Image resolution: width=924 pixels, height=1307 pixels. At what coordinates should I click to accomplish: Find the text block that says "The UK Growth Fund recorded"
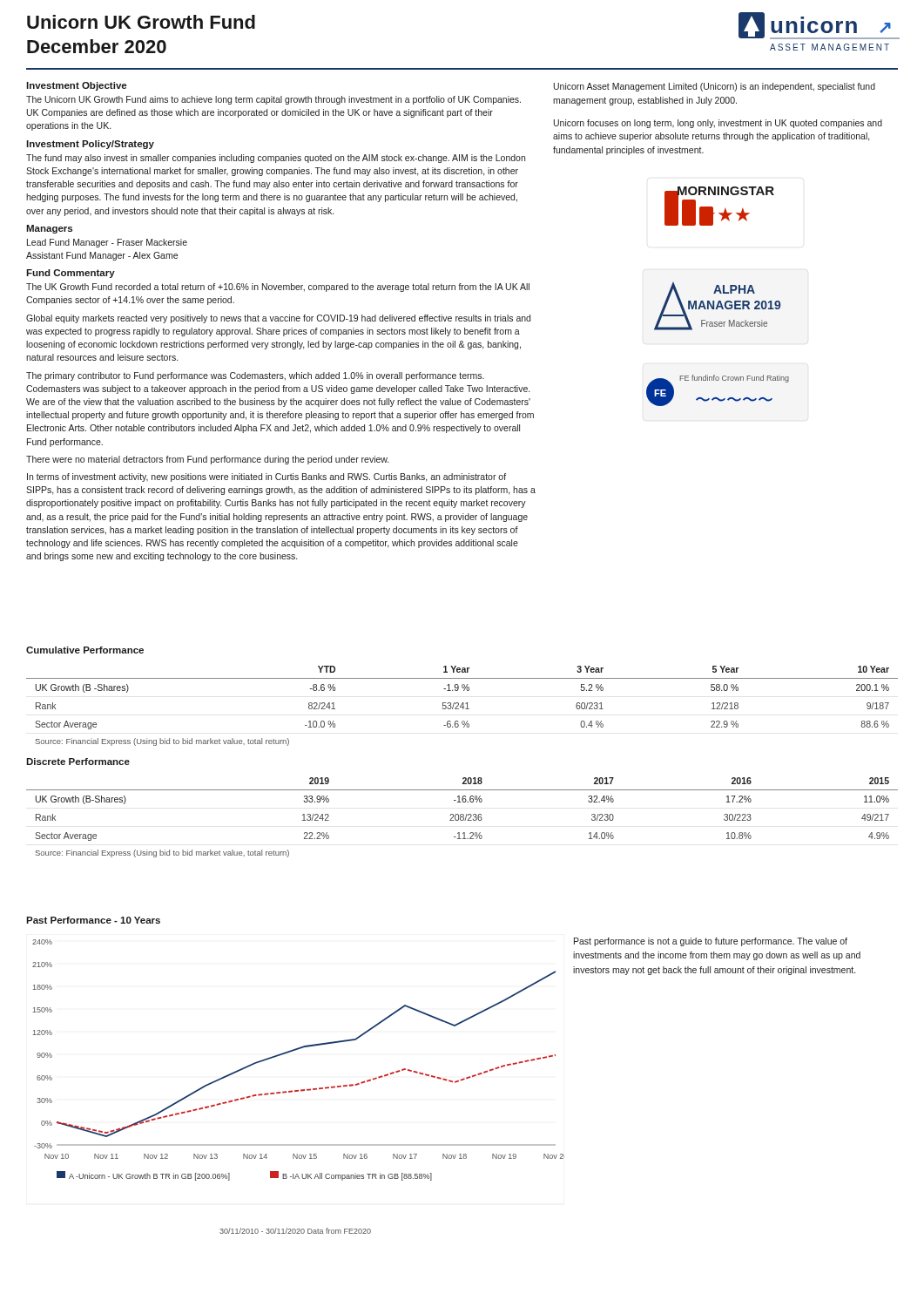click(x=278, y=293)
